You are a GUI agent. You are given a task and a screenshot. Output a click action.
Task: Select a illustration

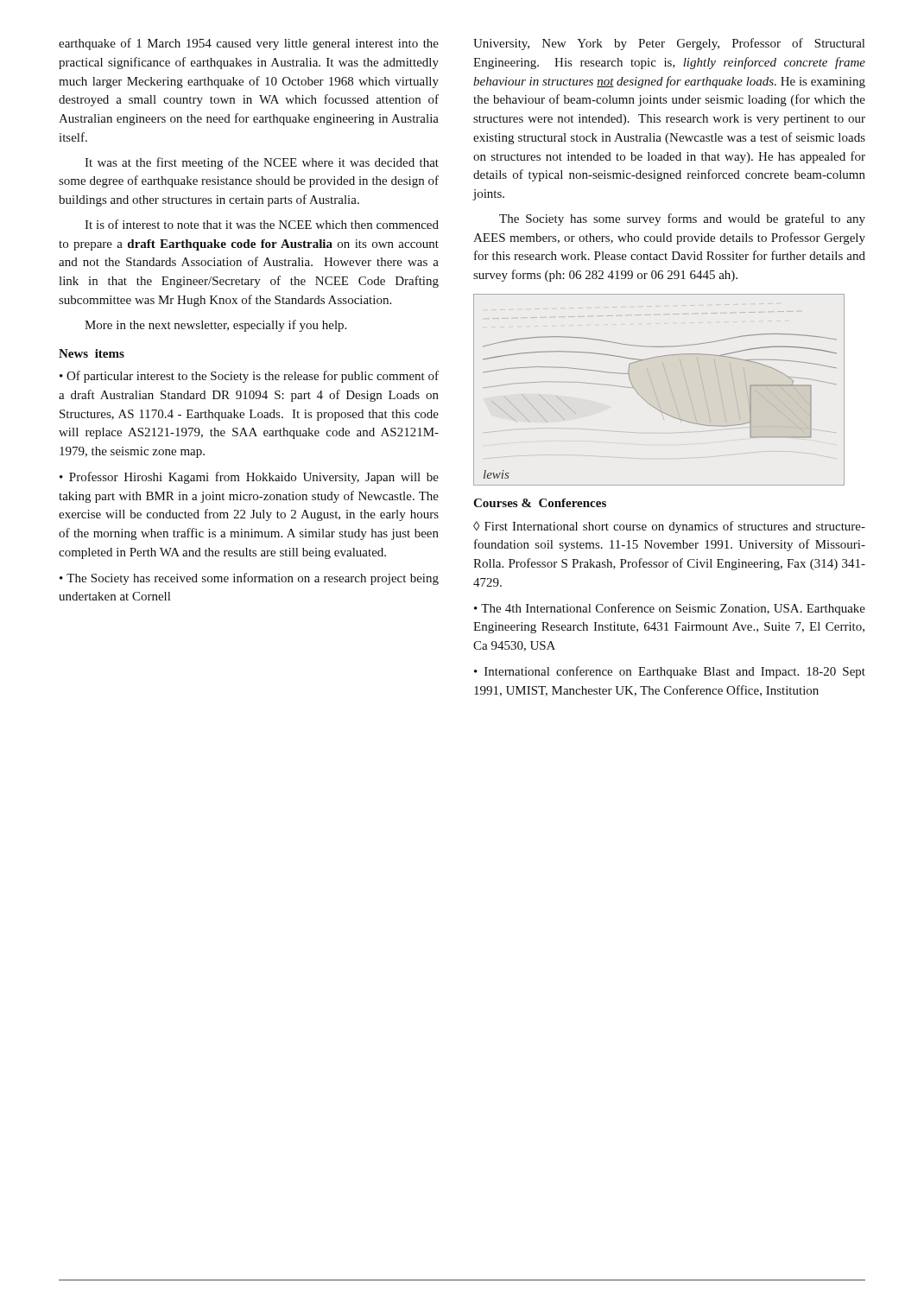coord(659,389)
